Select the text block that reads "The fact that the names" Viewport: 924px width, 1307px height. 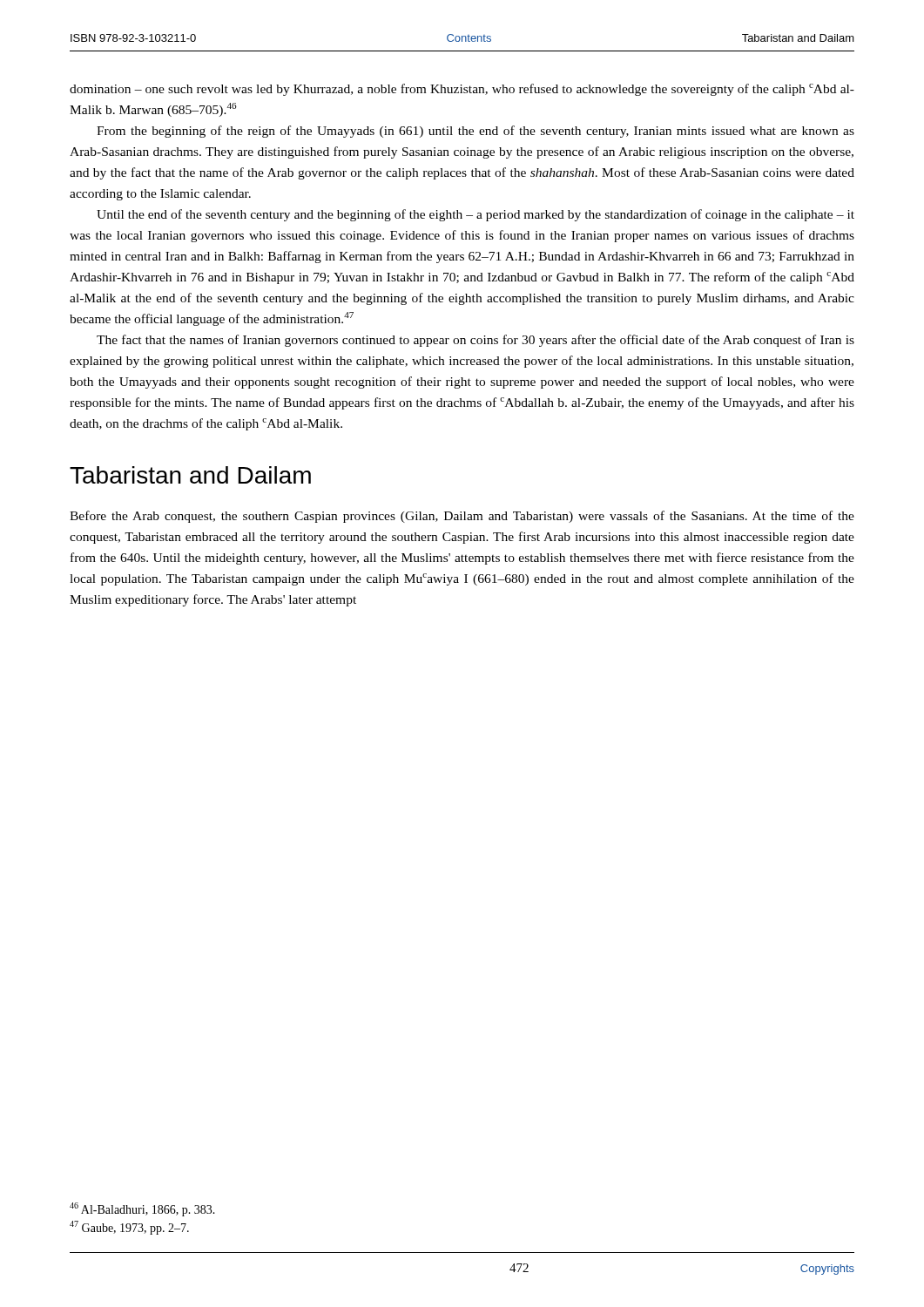point(462,382)
